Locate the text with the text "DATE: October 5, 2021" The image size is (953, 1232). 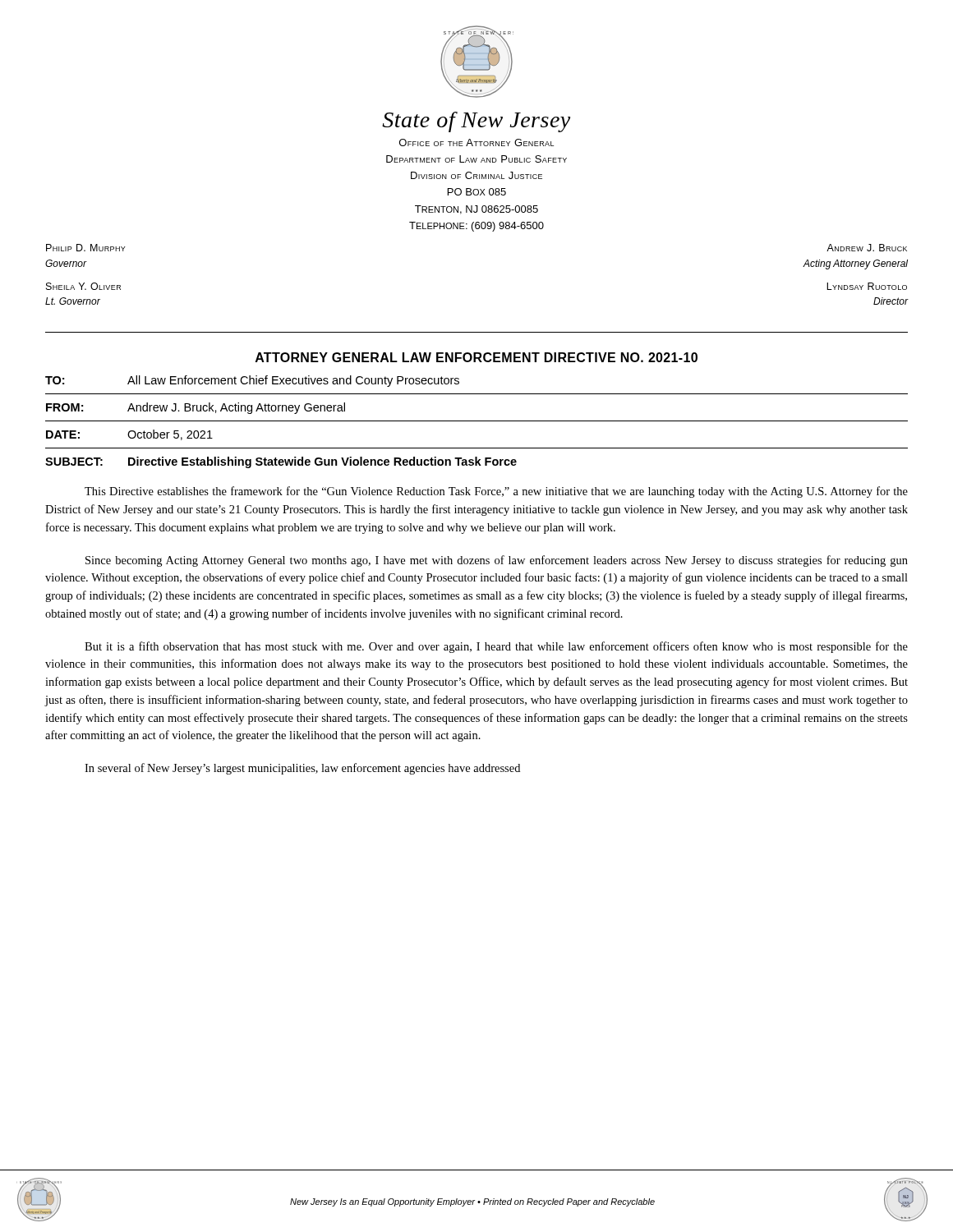pyautogui.click(x=129, y=435)
